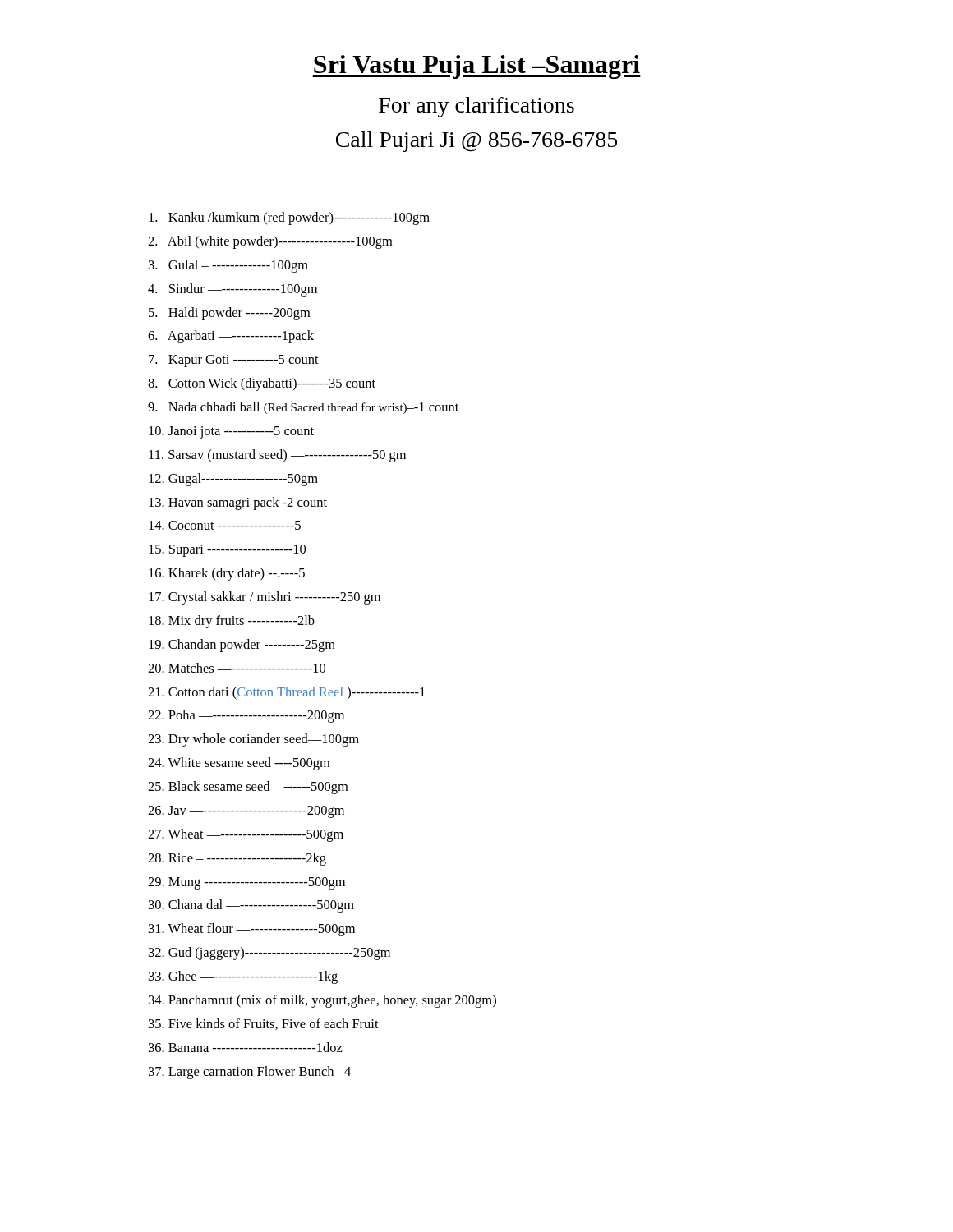Viewport: 953px width, 1232px height.
Task: Locate the element starting "35. Five kinds of Fruits,"
Action: tap(263, 1024)
